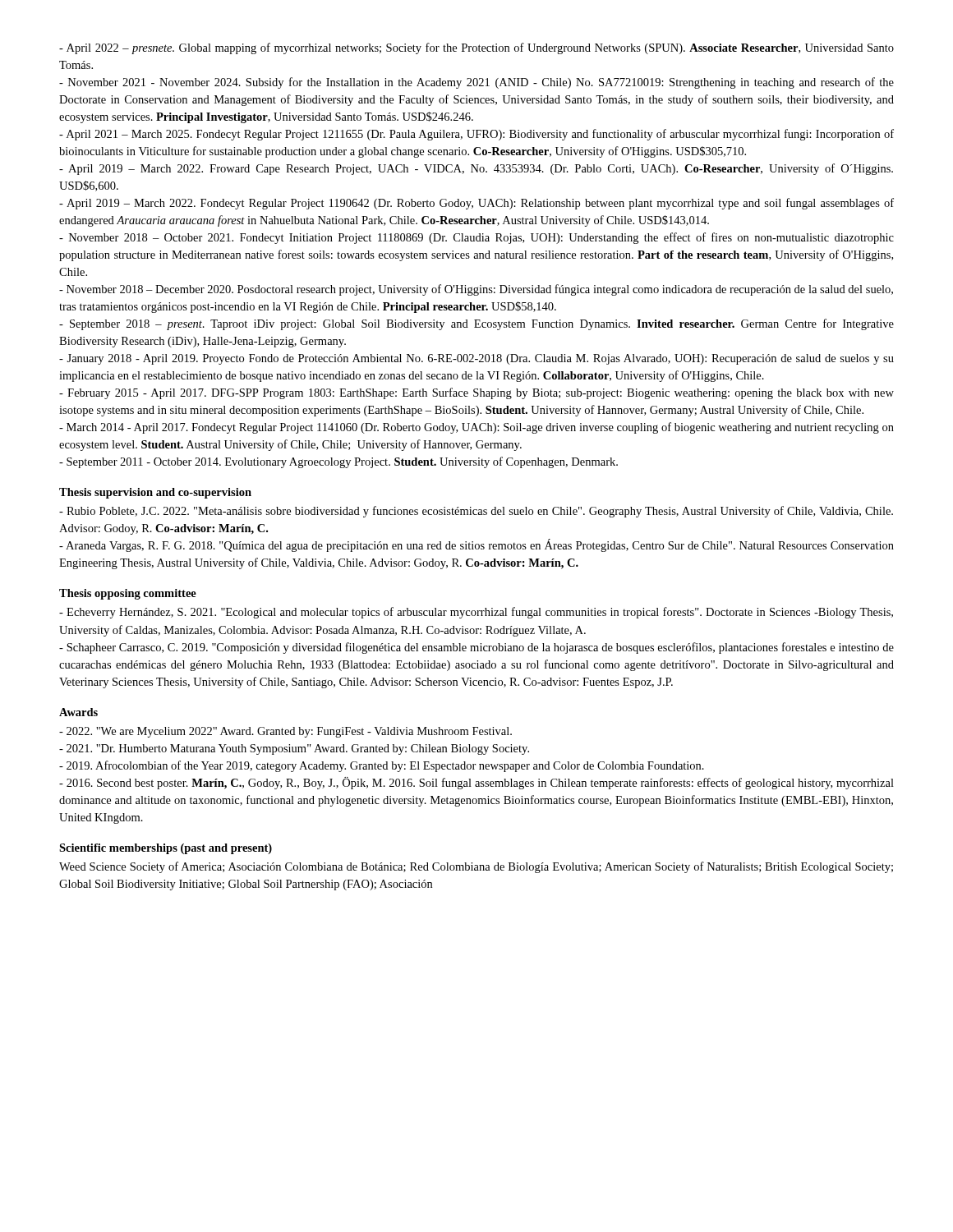The height and width of the screenshot is (1232, 953).
Task: Locate the text block with the text "Weed Science Society of America;"
Action: coord(476,875)
